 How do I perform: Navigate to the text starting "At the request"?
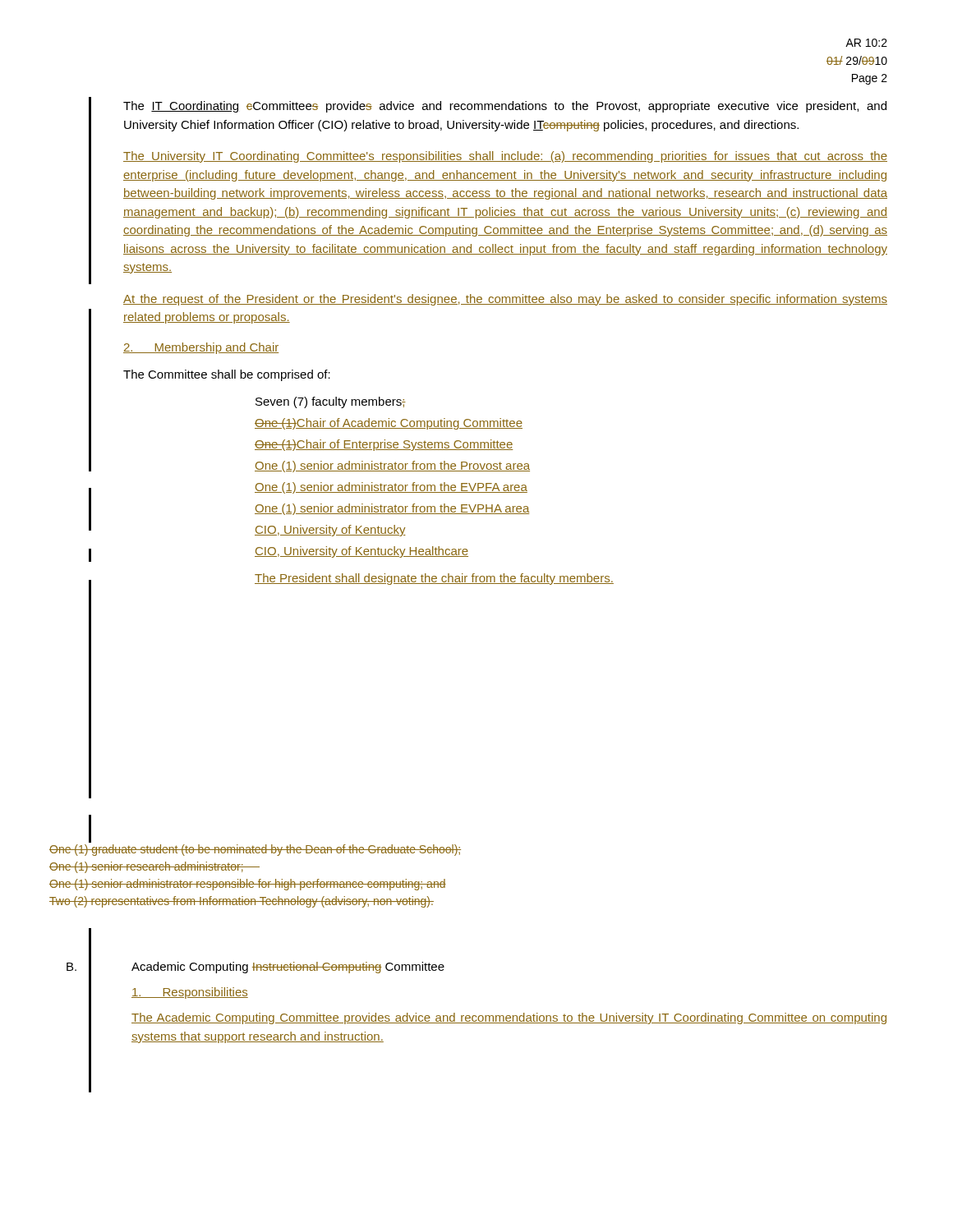(505, 308)
